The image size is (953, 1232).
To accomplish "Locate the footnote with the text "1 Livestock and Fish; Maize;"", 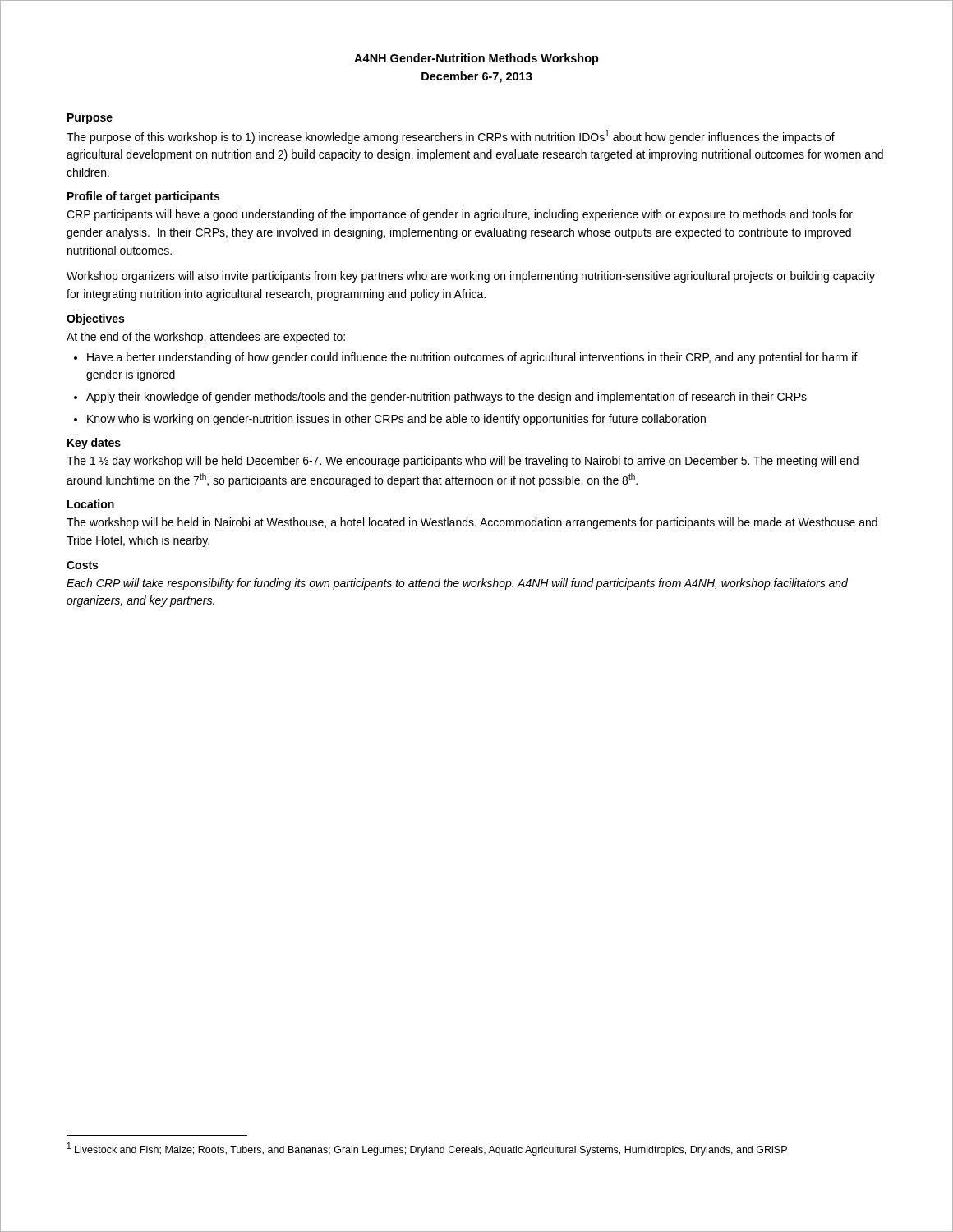I will pyautogui.click(x=427, y=1148).
